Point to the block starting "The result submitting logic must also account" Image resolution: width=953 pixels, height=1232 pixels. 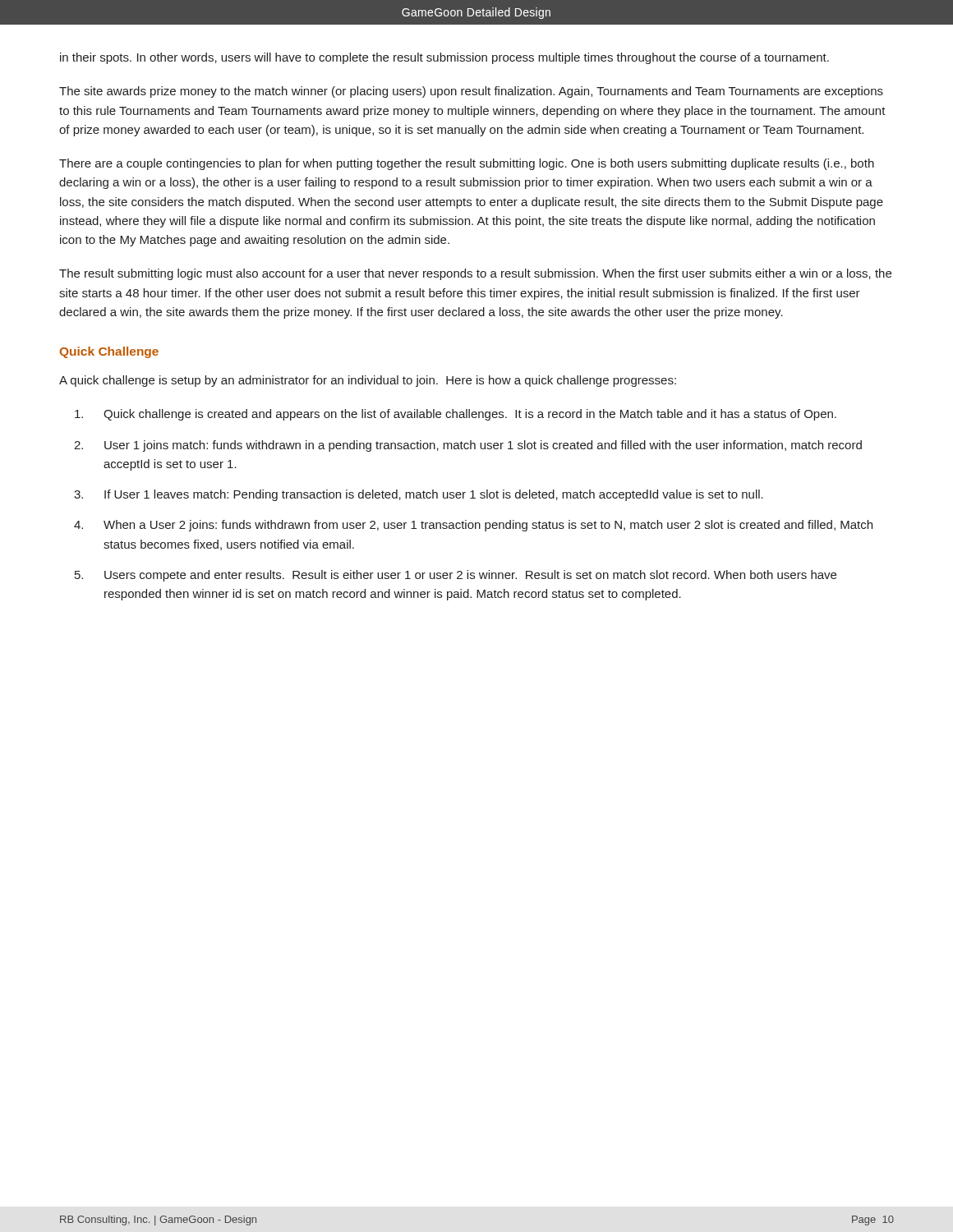(x=476, y=292)
